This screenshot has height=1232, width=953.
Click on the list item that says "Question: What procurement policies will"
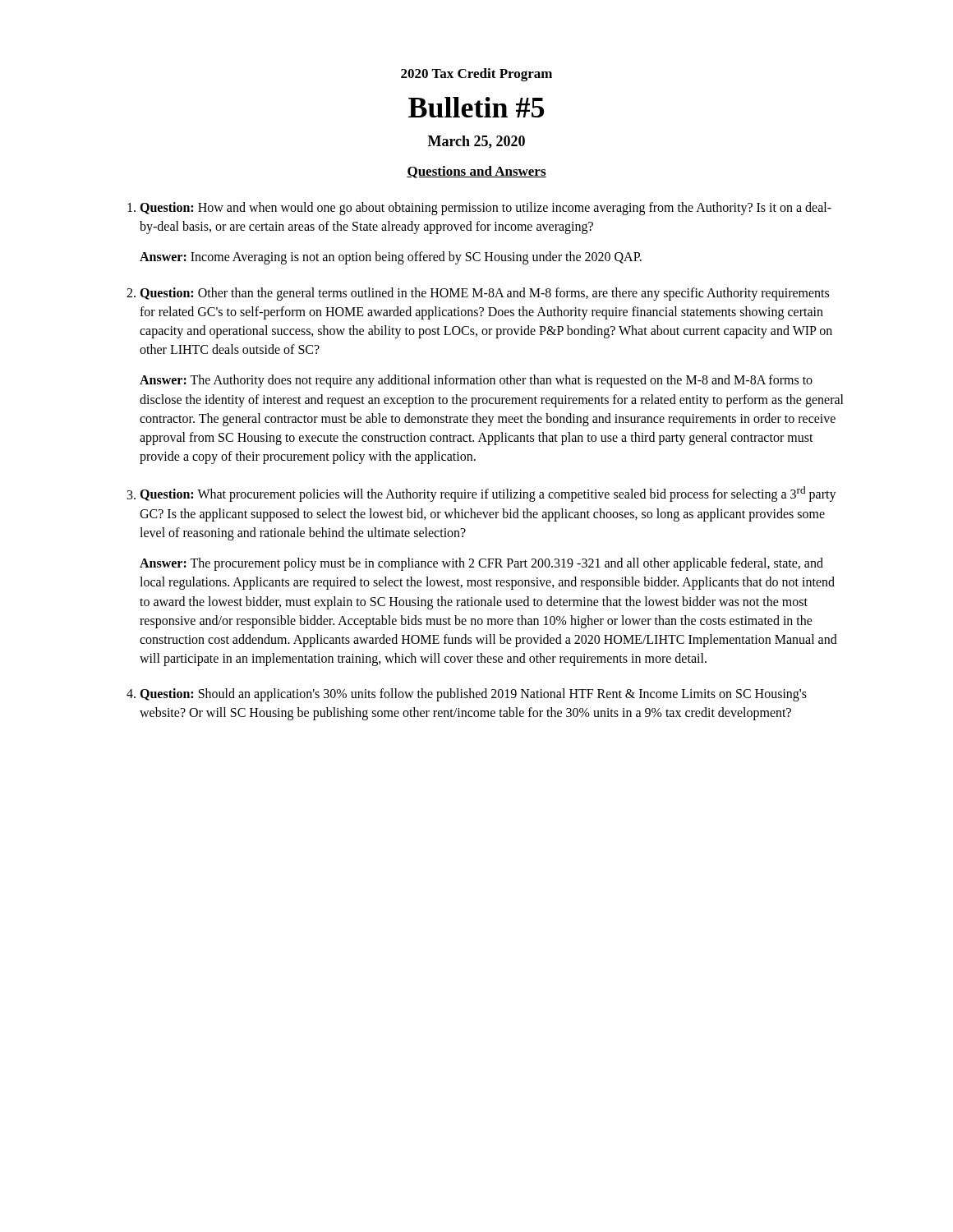(493, 512)
